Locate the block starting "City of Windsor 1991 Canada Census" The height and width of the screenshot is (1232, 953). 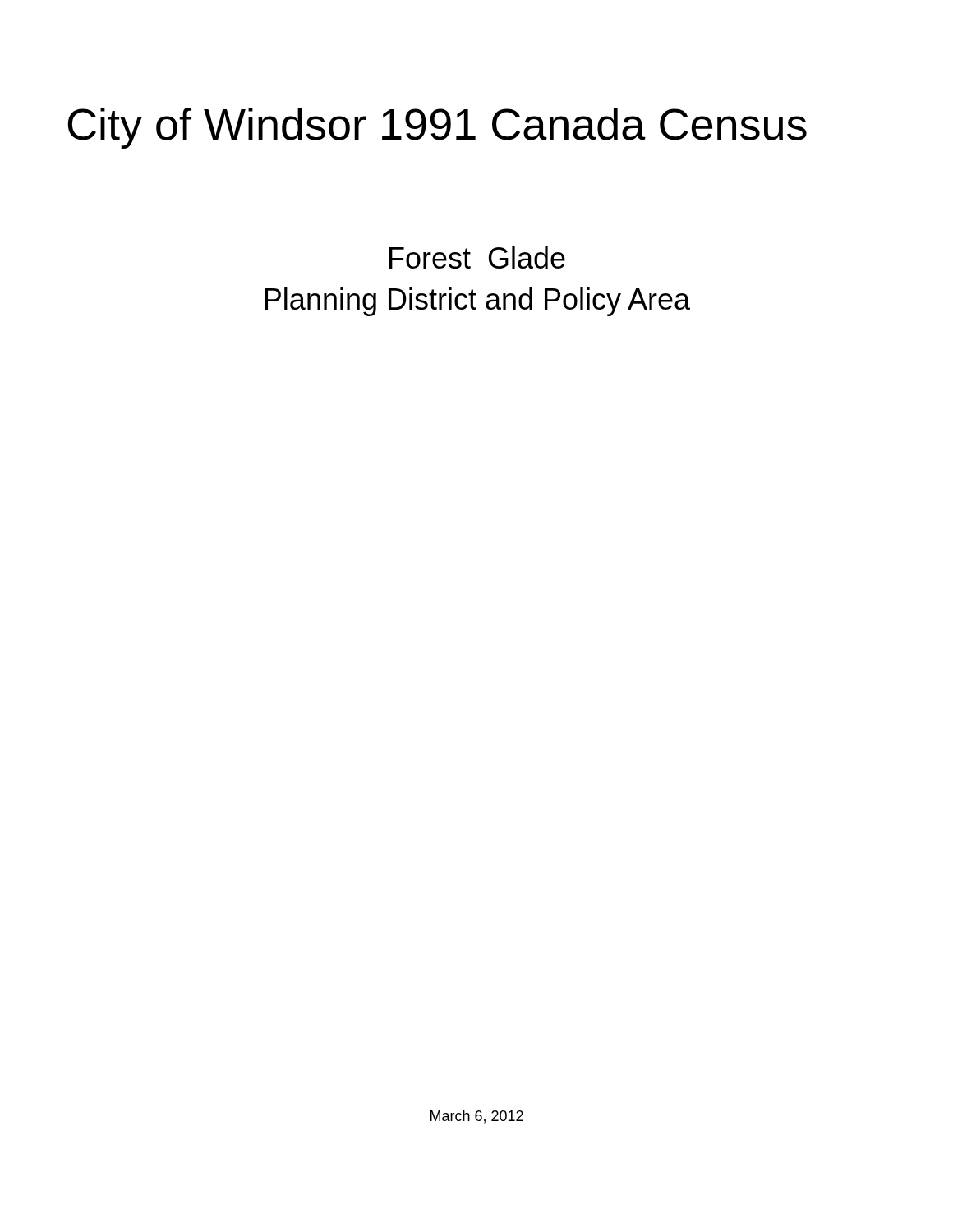(437, 124)
